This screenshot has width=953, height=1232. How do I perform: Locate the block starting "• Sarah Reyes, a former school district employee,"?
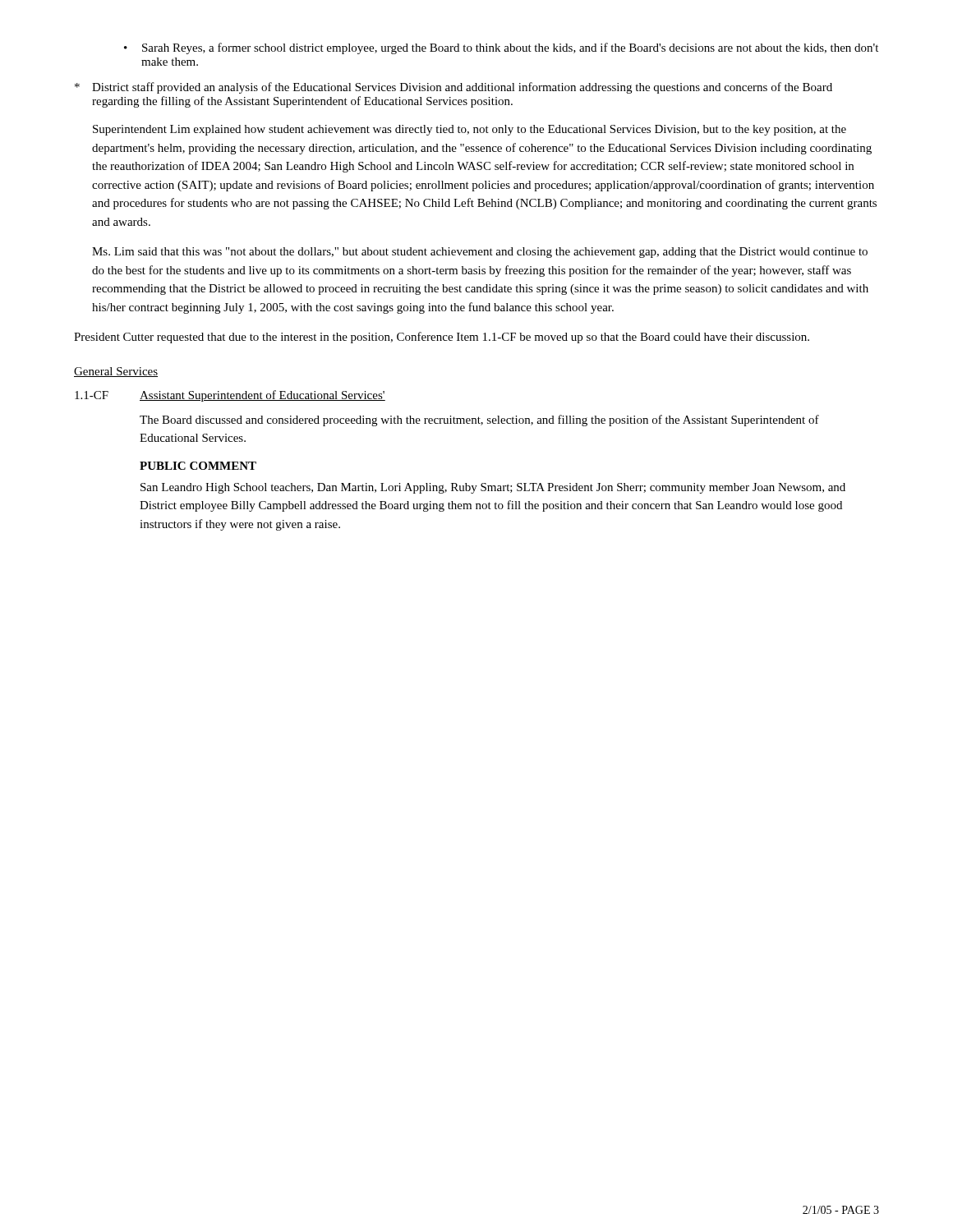pyautogui.click(x=501, y=55)
